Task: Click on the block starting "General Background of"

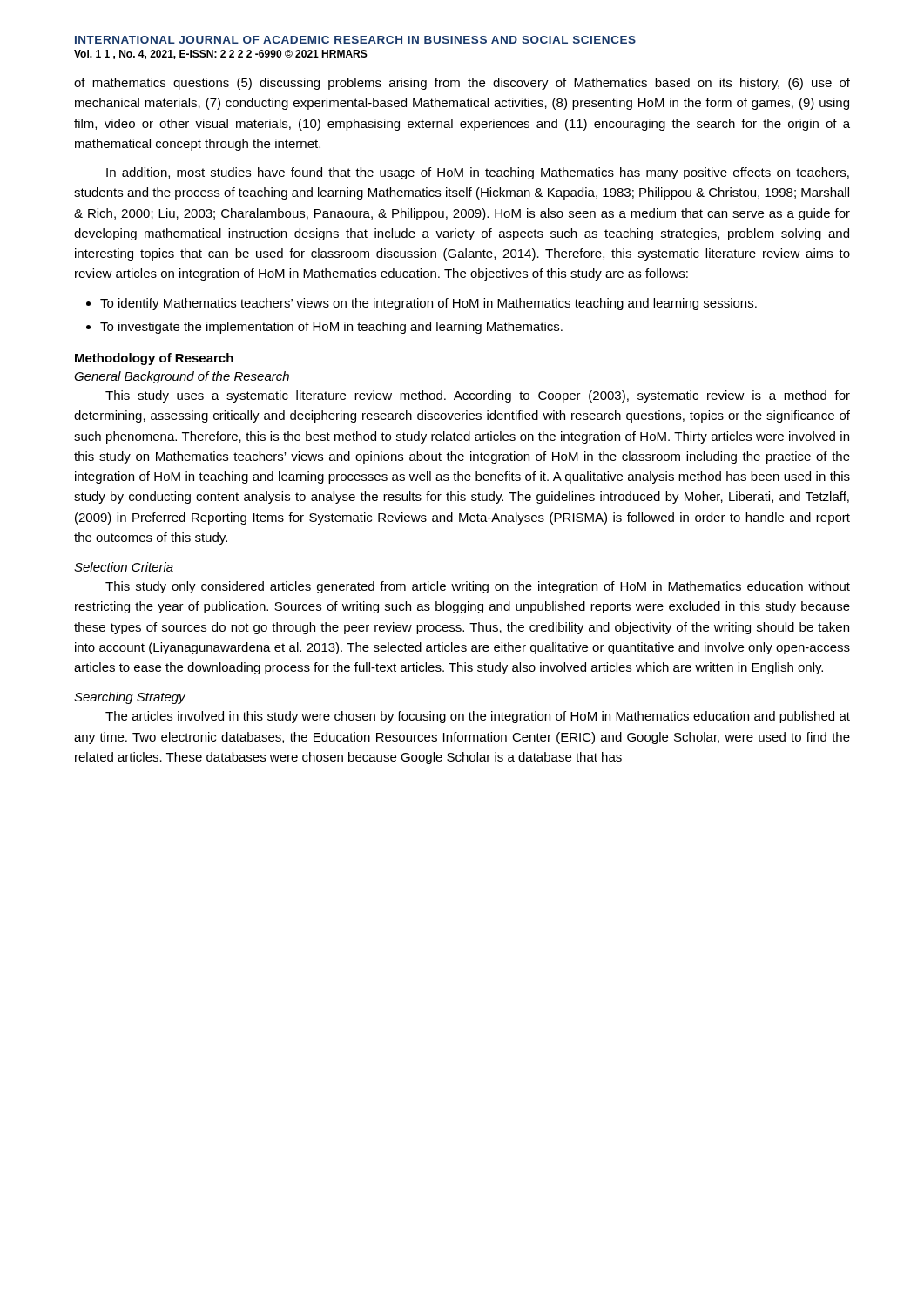Action: (x=182, y=376)
